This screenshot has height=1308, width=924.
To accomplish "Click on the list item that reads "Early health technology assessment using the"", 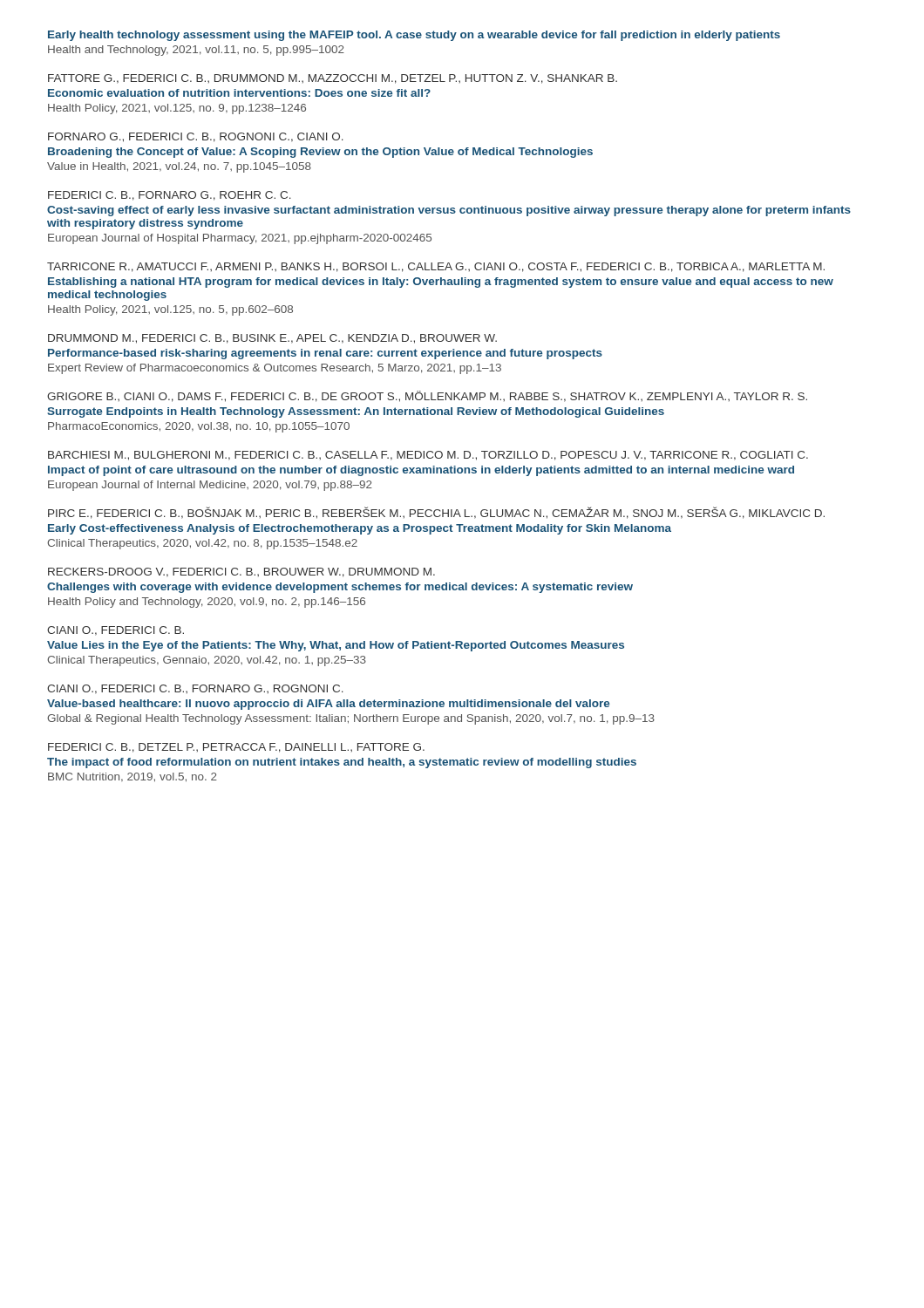I will pos(462,42).
